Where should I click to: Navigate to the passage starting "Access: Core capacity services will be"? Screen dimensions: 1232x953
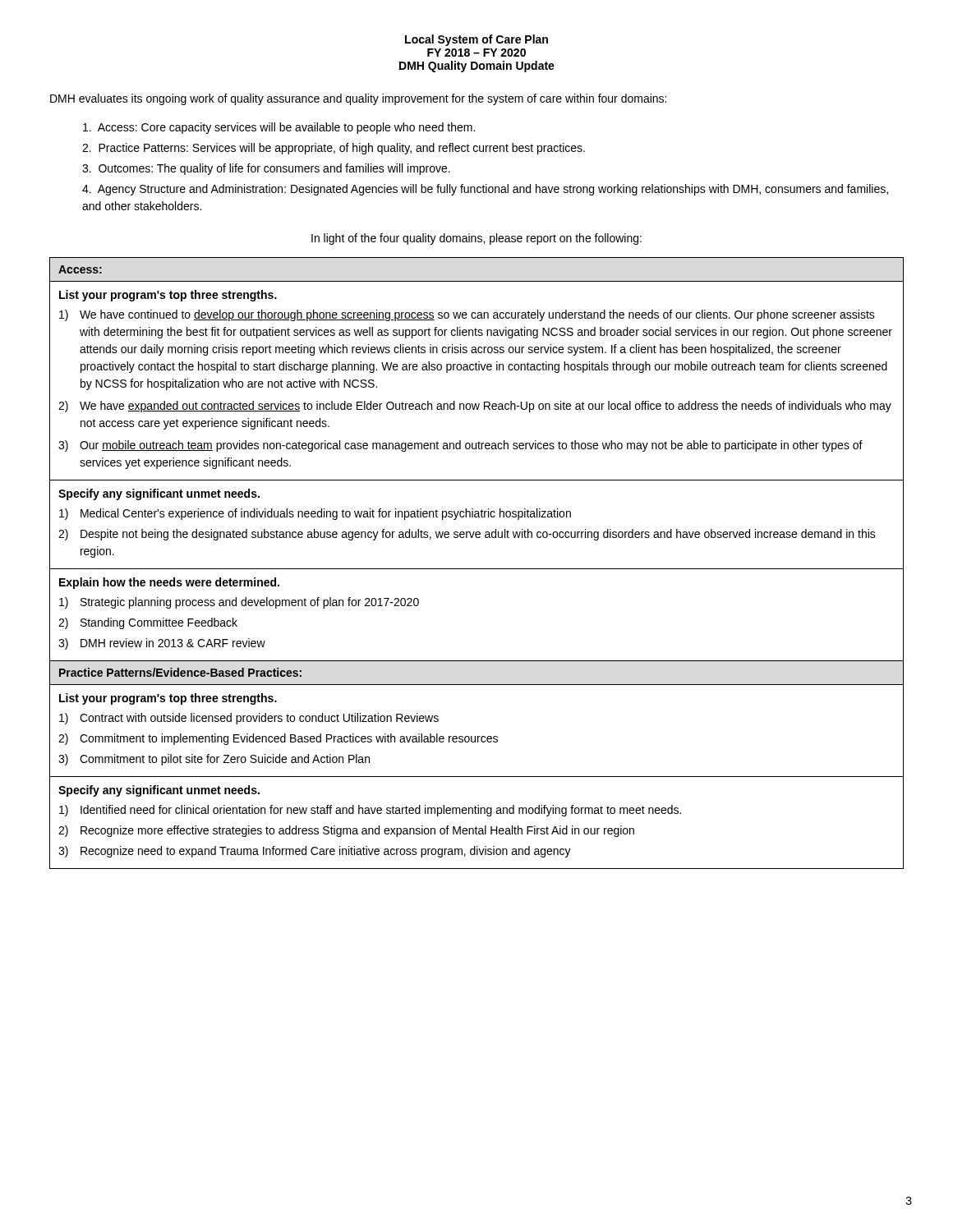279,127
